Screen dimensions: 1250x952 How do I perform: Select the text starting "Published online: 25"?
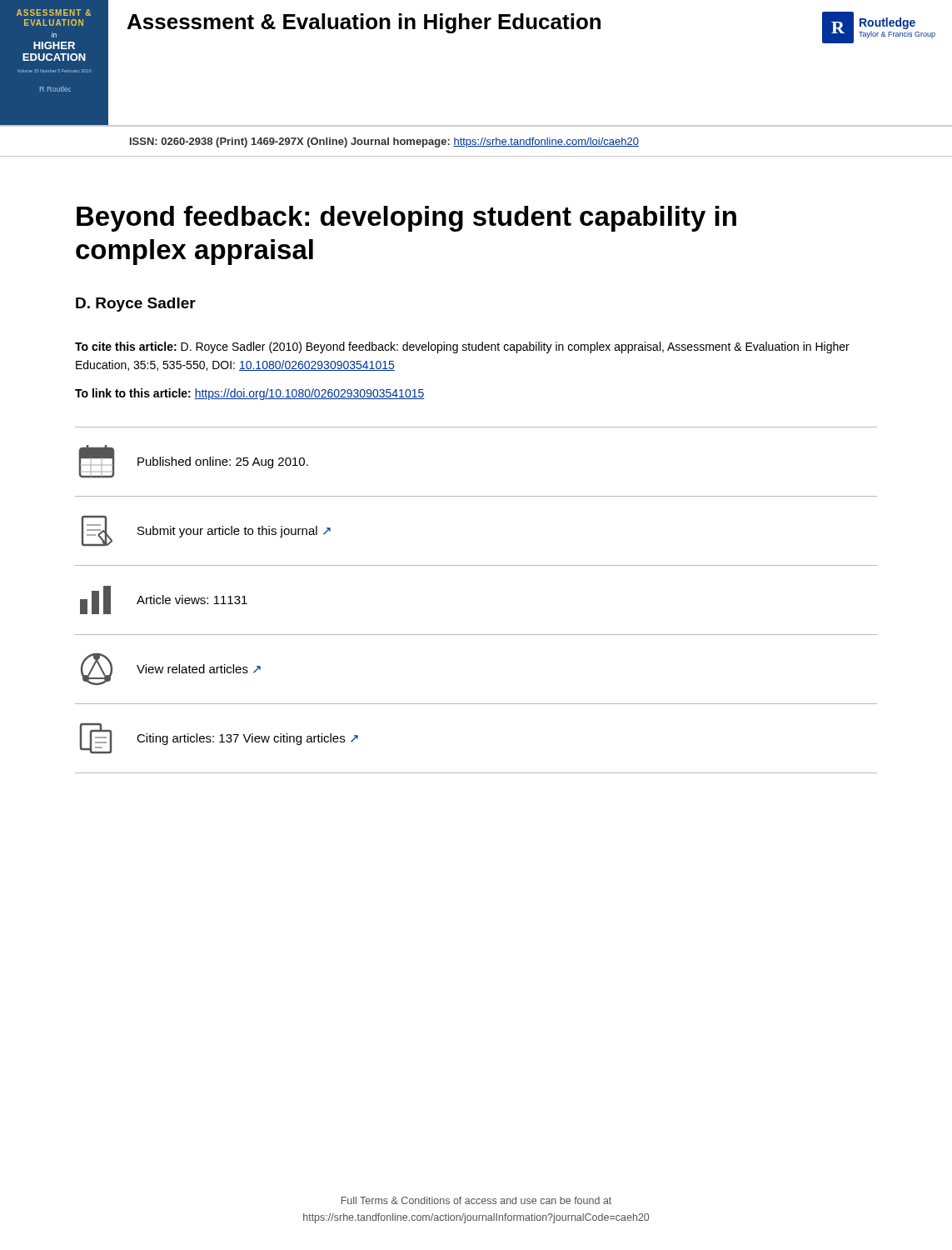click(194, 461)
